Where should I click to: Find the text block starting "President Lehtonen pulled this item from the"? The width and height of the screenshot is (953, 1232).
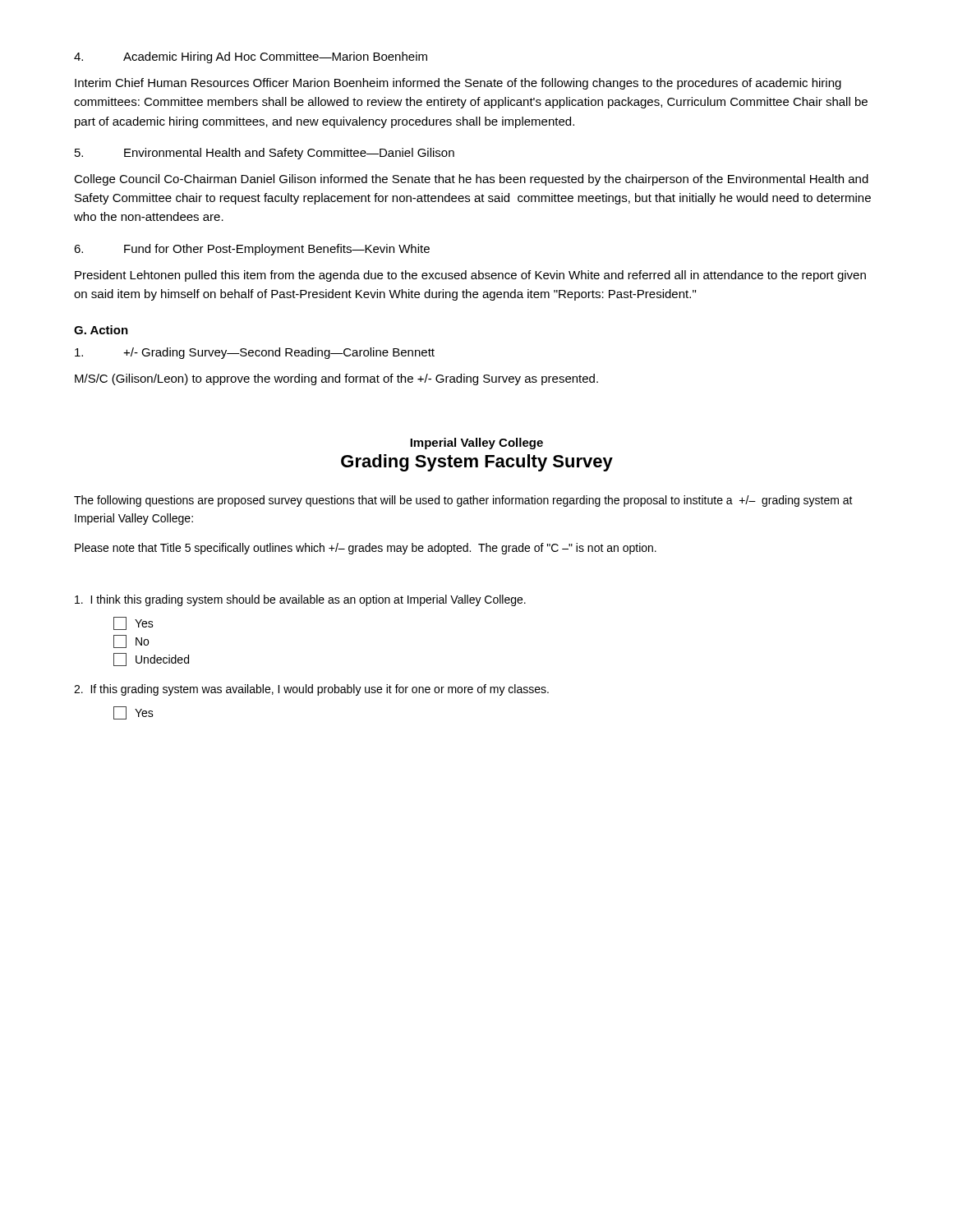point(470,284)
